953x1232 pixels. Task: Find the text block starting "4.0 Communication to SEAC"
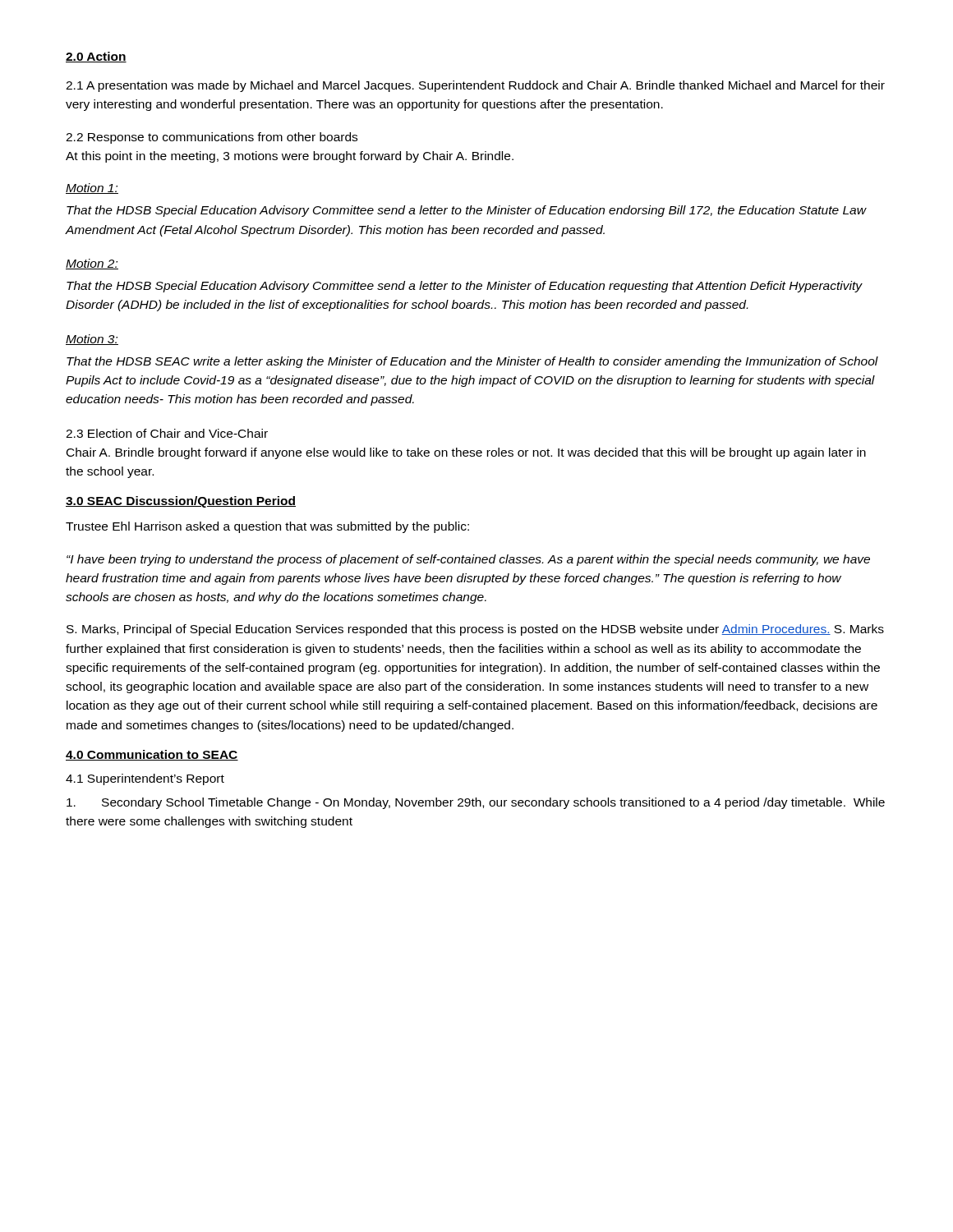tap(152, 754)
